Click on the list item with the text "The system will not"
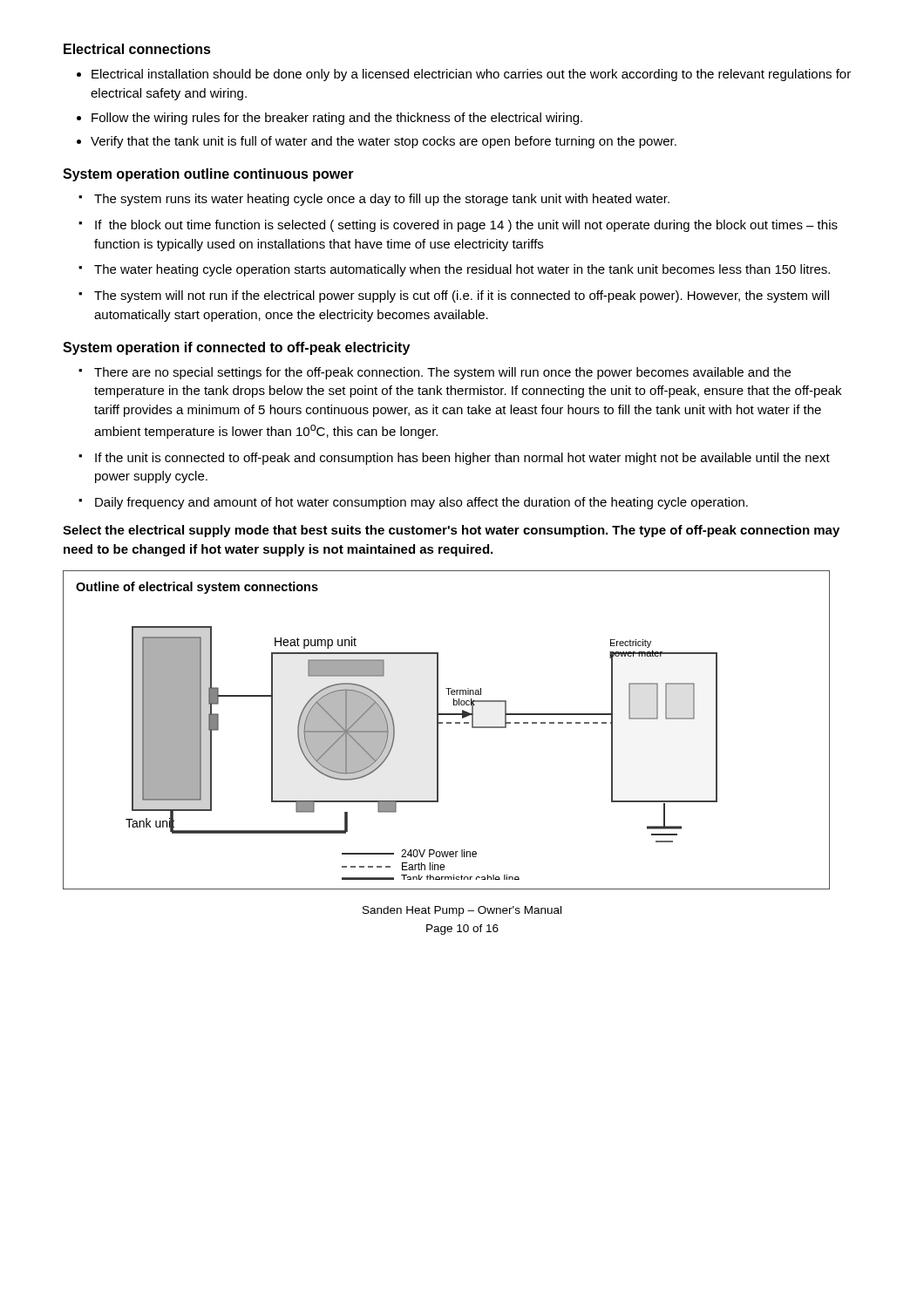The width and height of the screenshot is (924, 1308). click(462, 305)
